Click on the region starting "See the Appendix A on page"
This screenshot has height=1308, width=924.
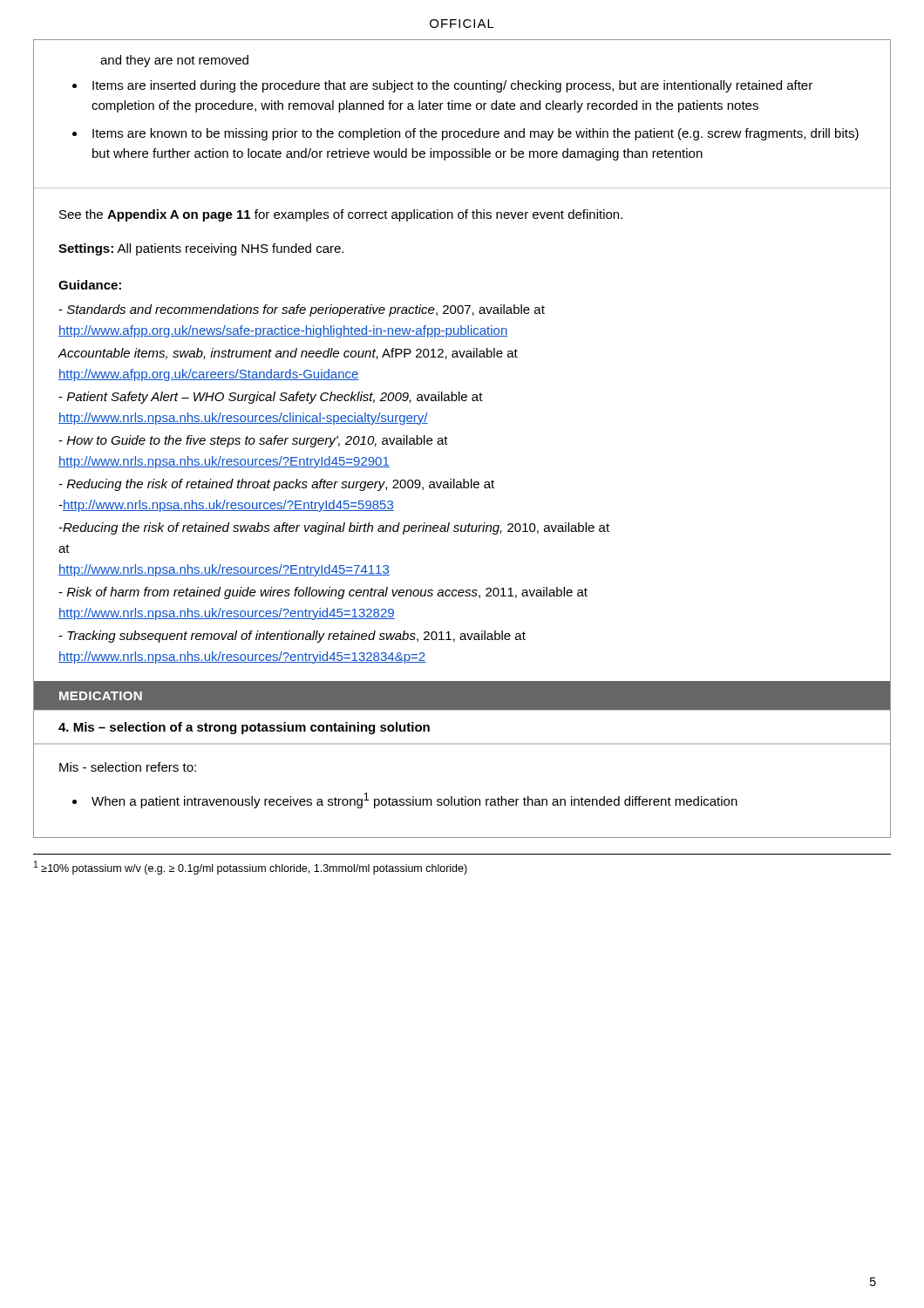click(341, 214)
